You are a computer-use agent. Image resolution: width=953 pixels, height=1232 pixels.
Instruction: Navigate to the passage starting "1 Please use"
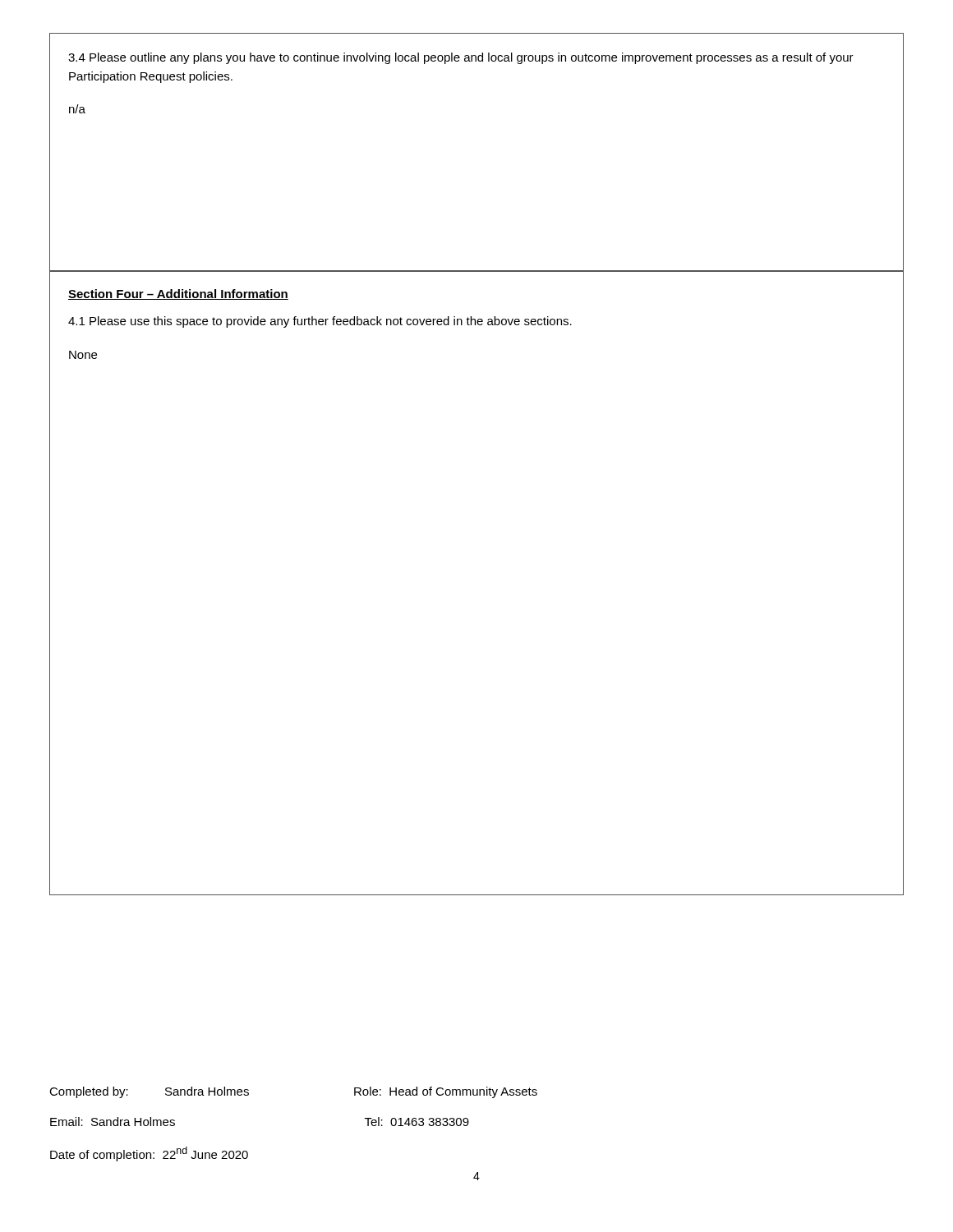(320, 321)
